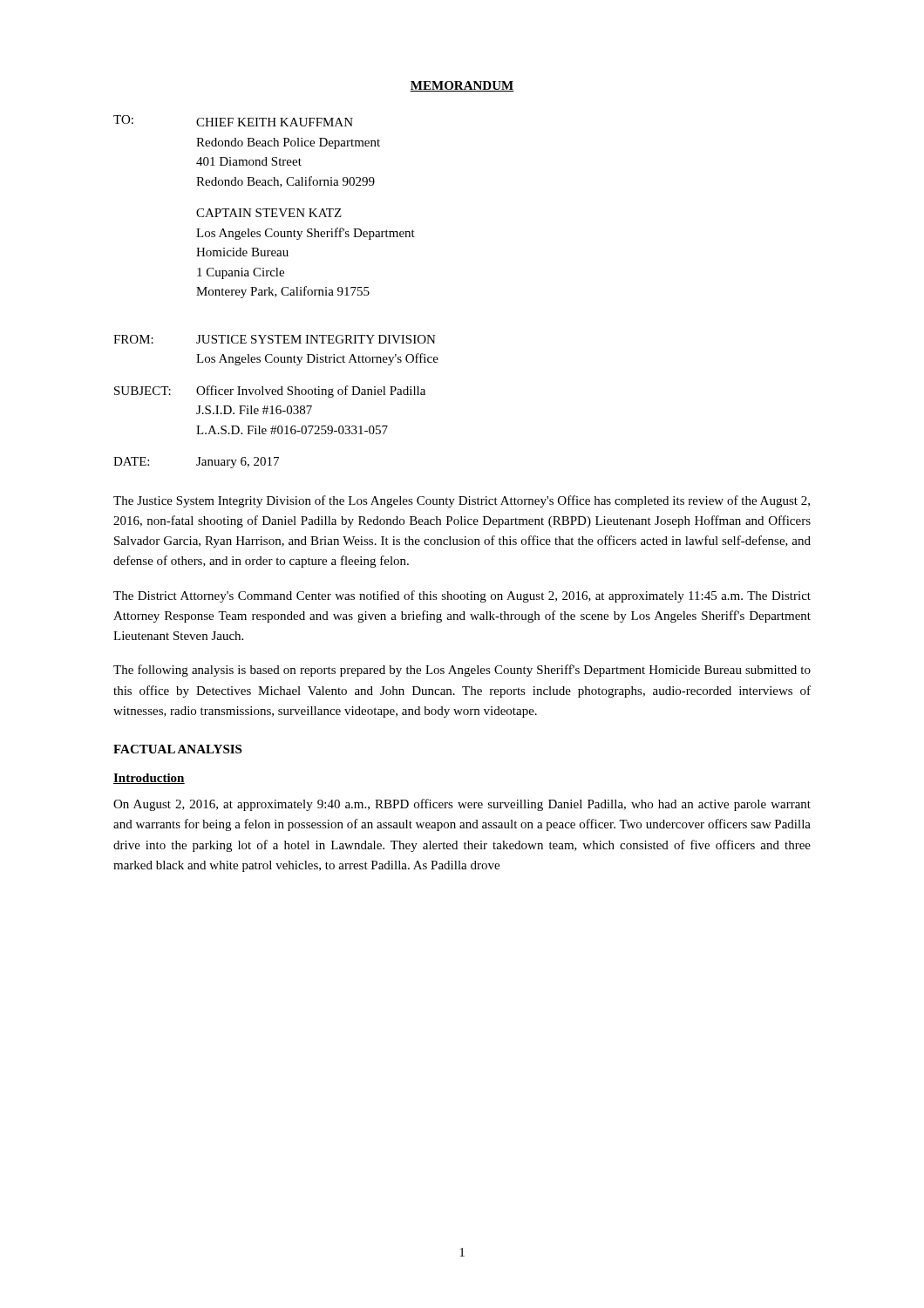Select the text starting "The following analysis is based on"
Viewport: 924px width, 1308px height.
click(x=462, y=690)
